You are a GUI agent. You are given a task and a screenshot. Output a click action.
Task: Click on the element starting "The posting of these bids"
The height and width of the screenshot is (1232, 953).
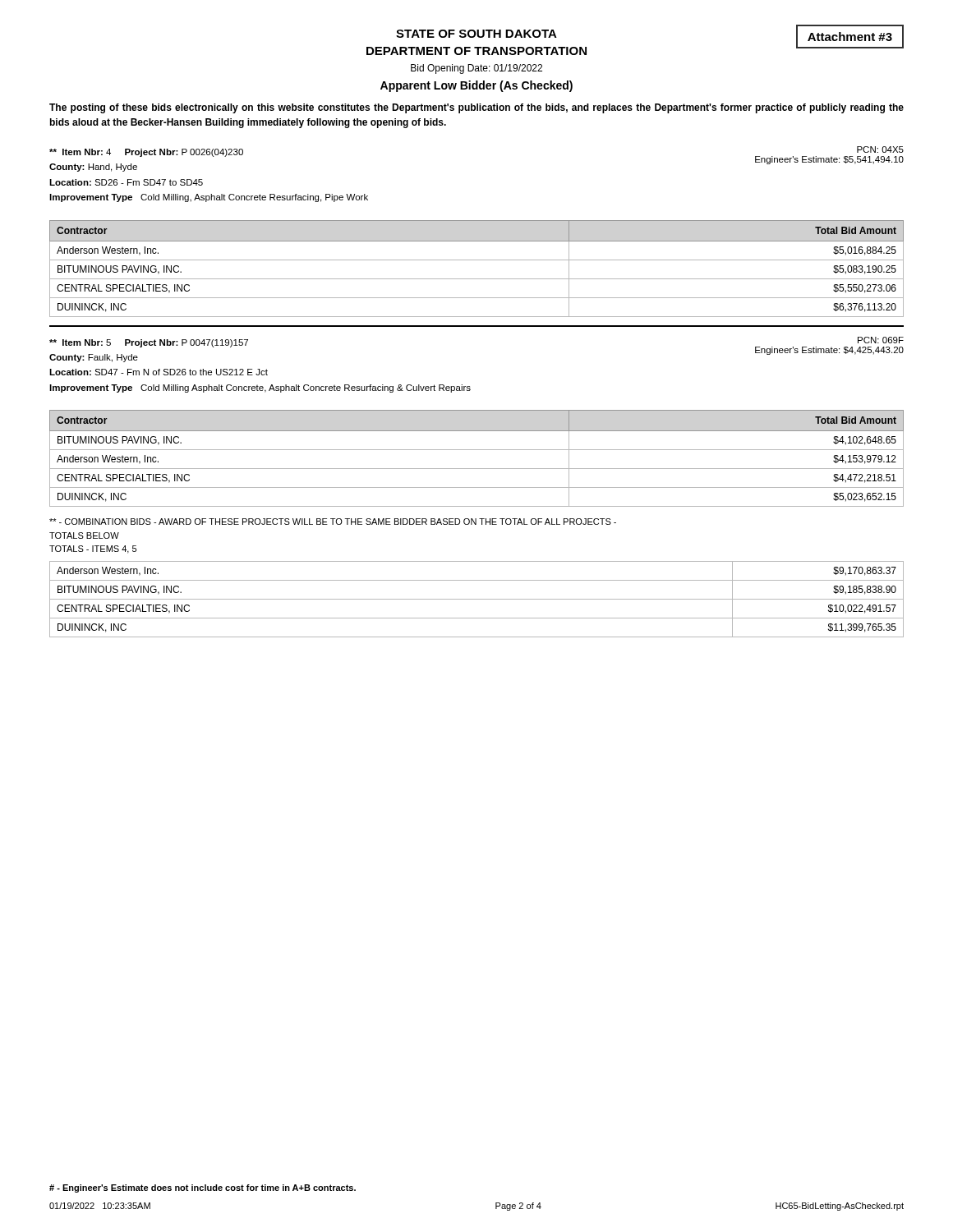(x=476, y=115)
